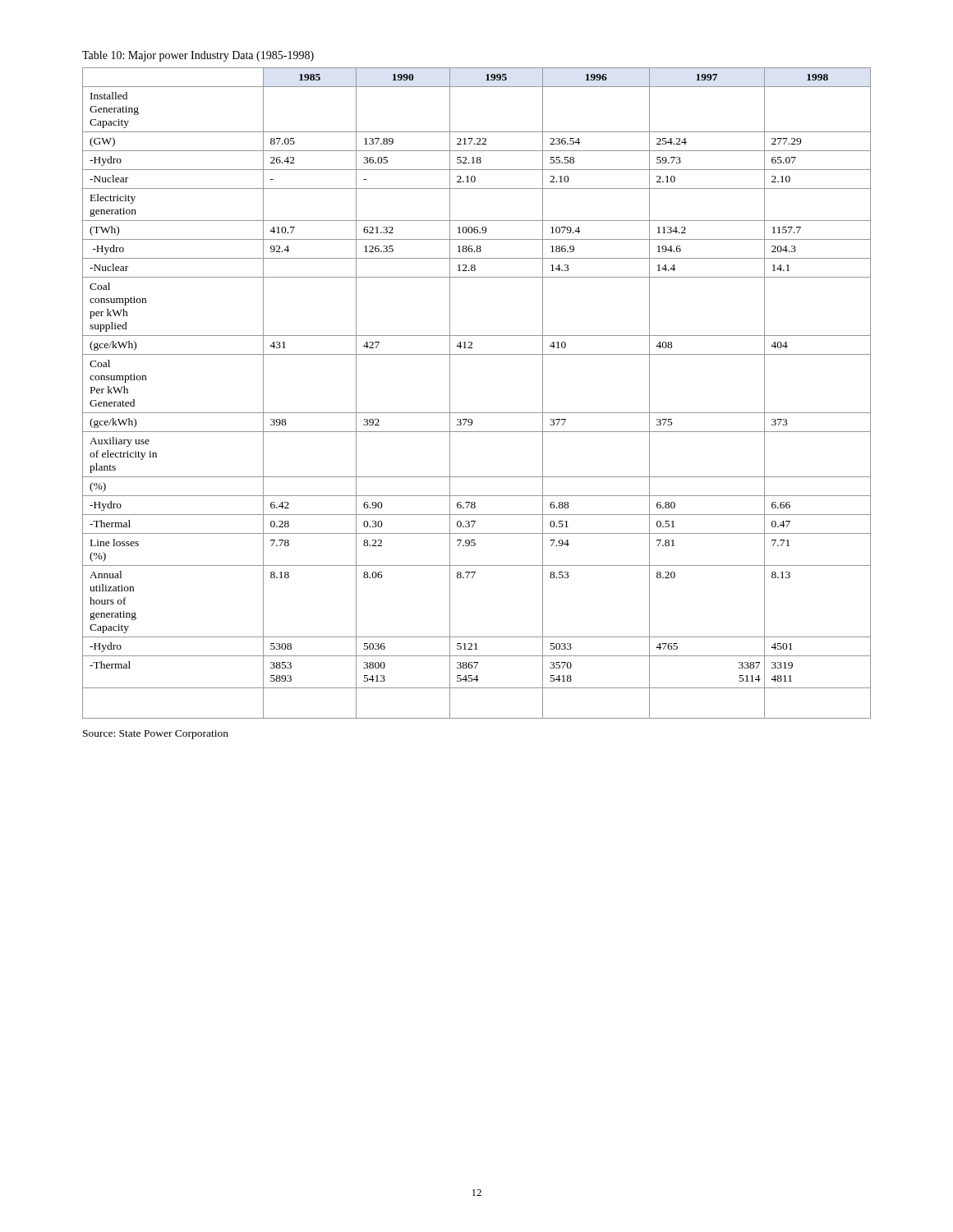
Task: Find the table that mentions "3800 5413"
Action: (x=476, y=393)
